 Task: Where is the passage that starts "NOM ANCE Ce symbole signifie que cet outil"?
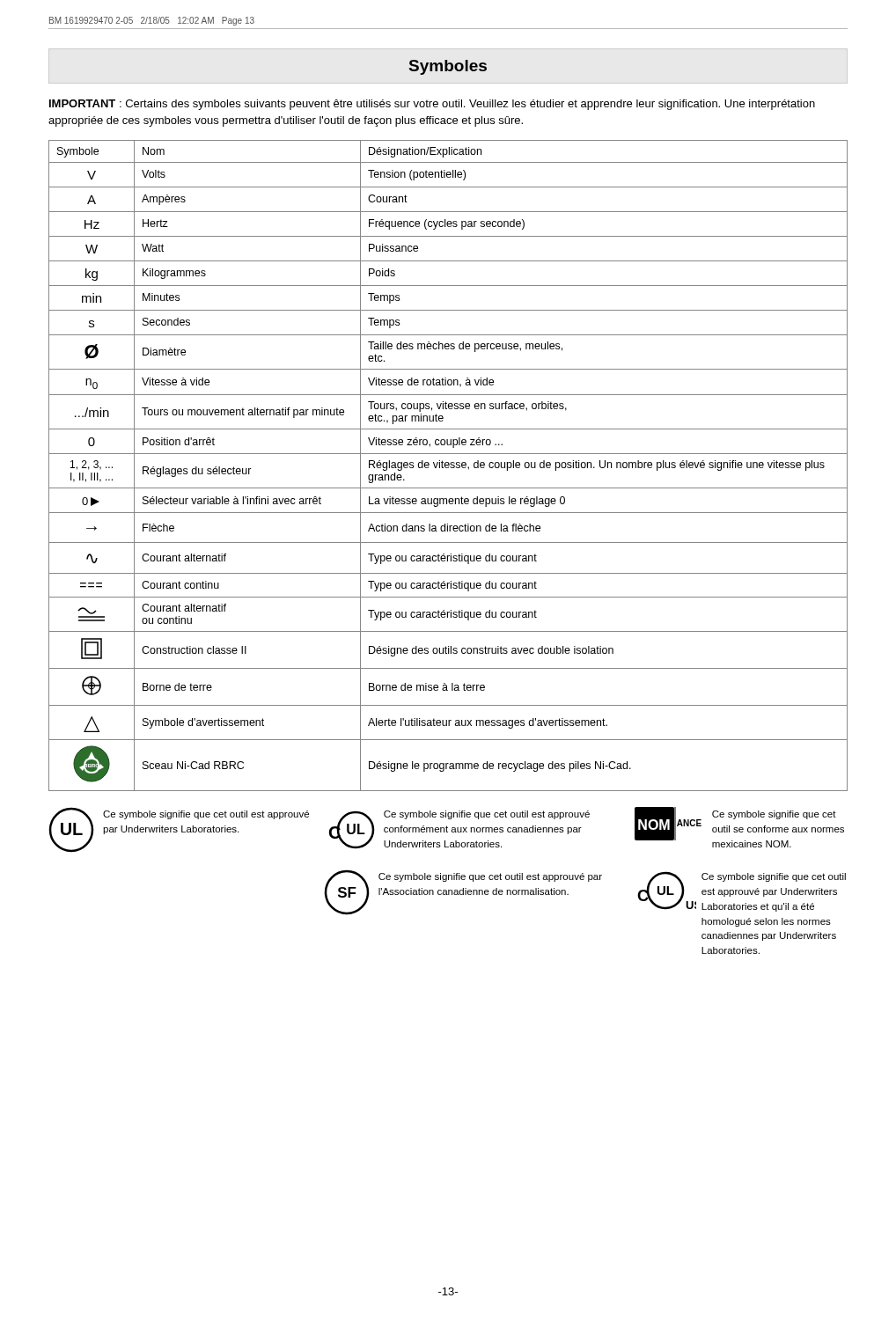(741, 829)
